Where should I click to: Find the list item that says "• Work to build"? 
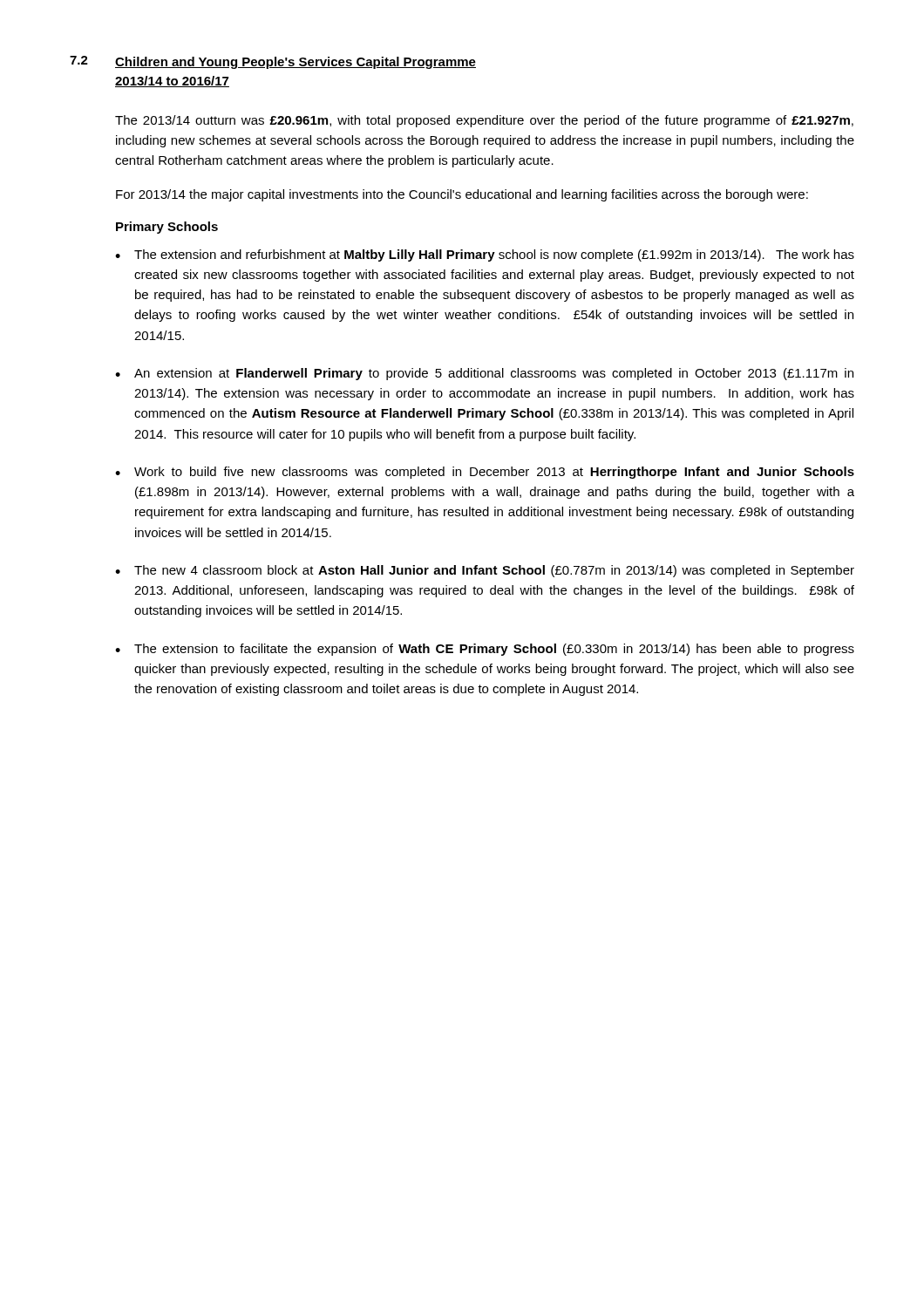coord(485,502)
